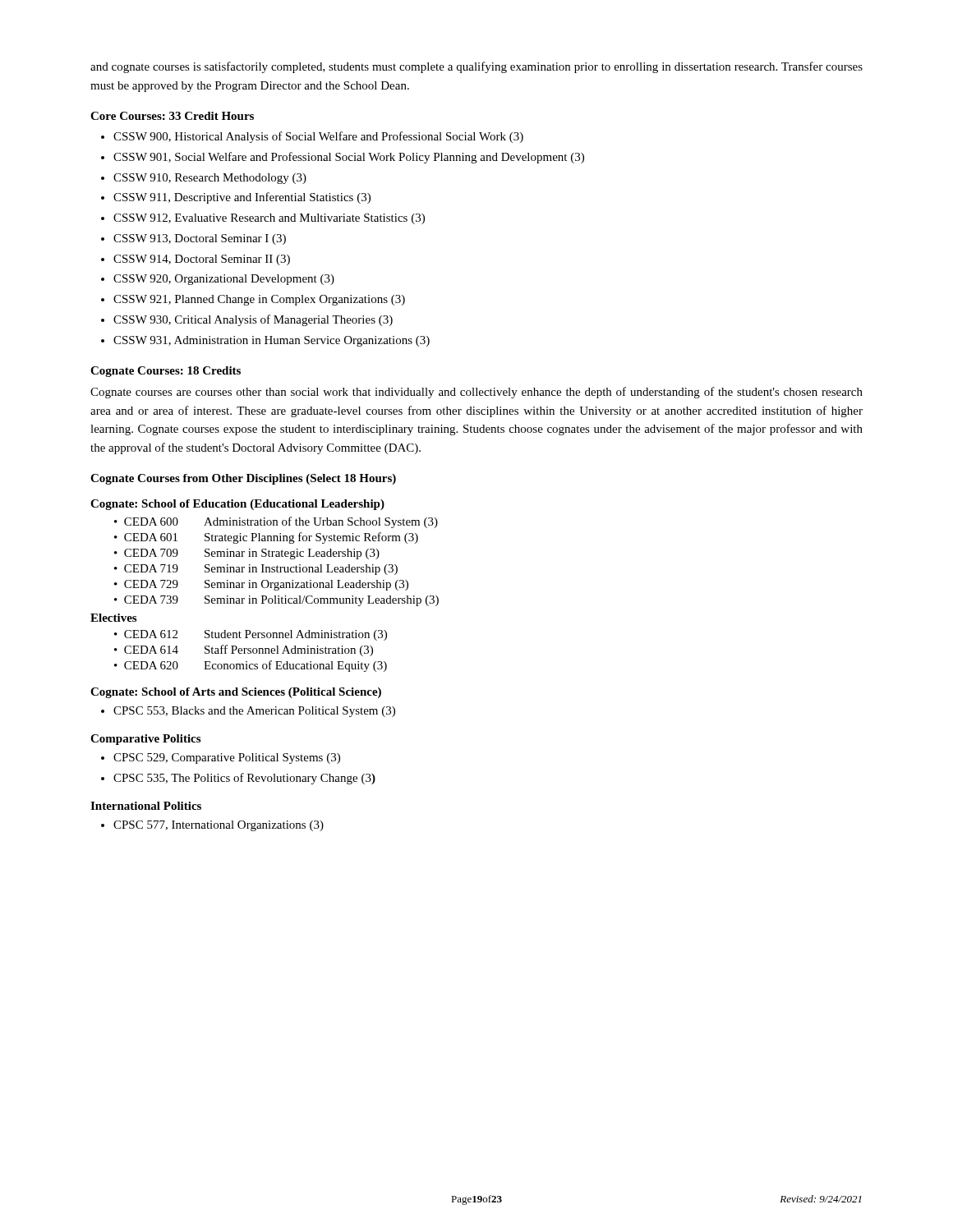The height and width of the screenshot is (1232, 953).
Task: Select the text starting "Cognate courses are courses other"
Action: tap(476, 420)
